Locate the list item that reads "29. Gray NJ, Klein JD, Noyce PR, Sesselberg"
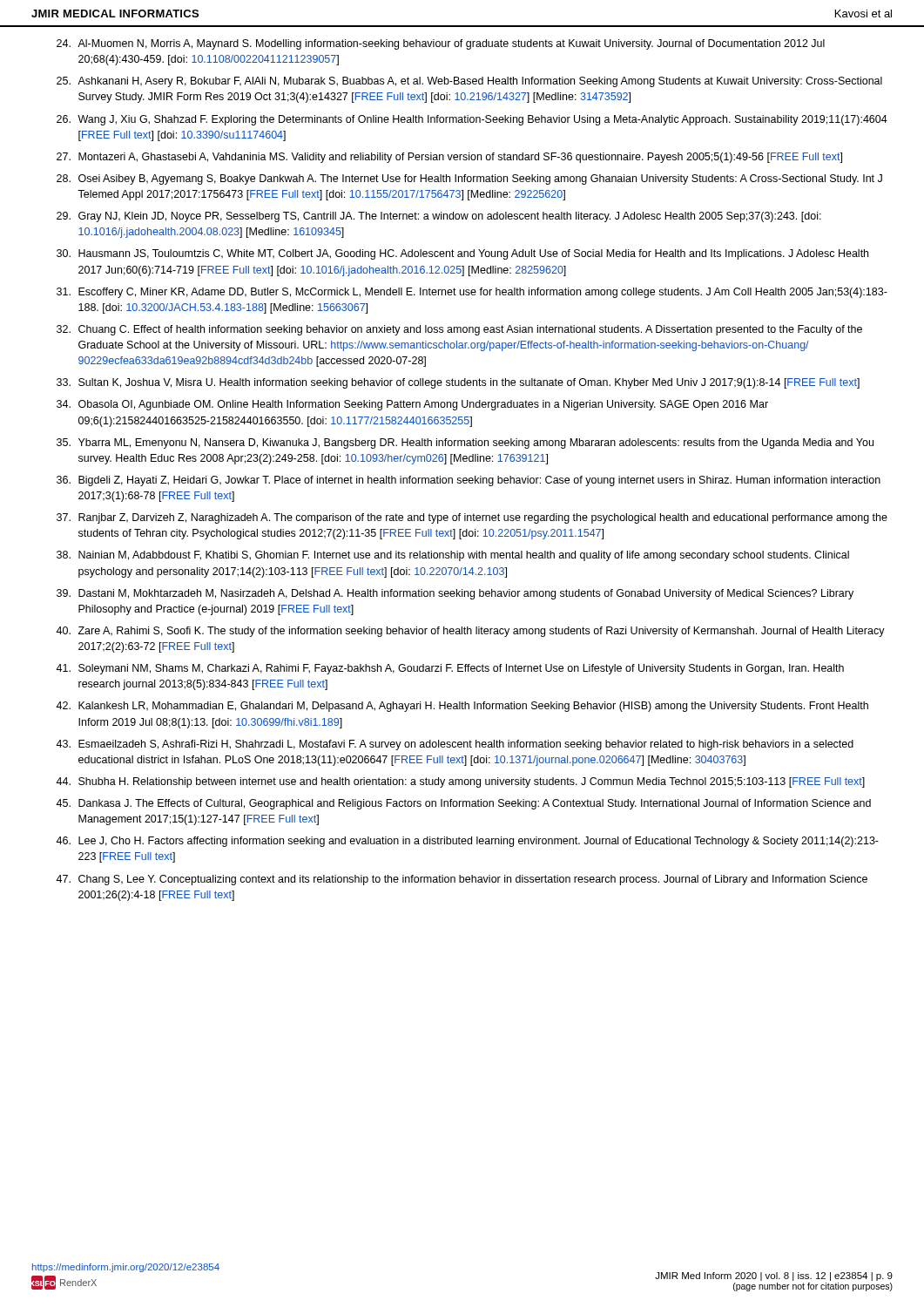 467,224
